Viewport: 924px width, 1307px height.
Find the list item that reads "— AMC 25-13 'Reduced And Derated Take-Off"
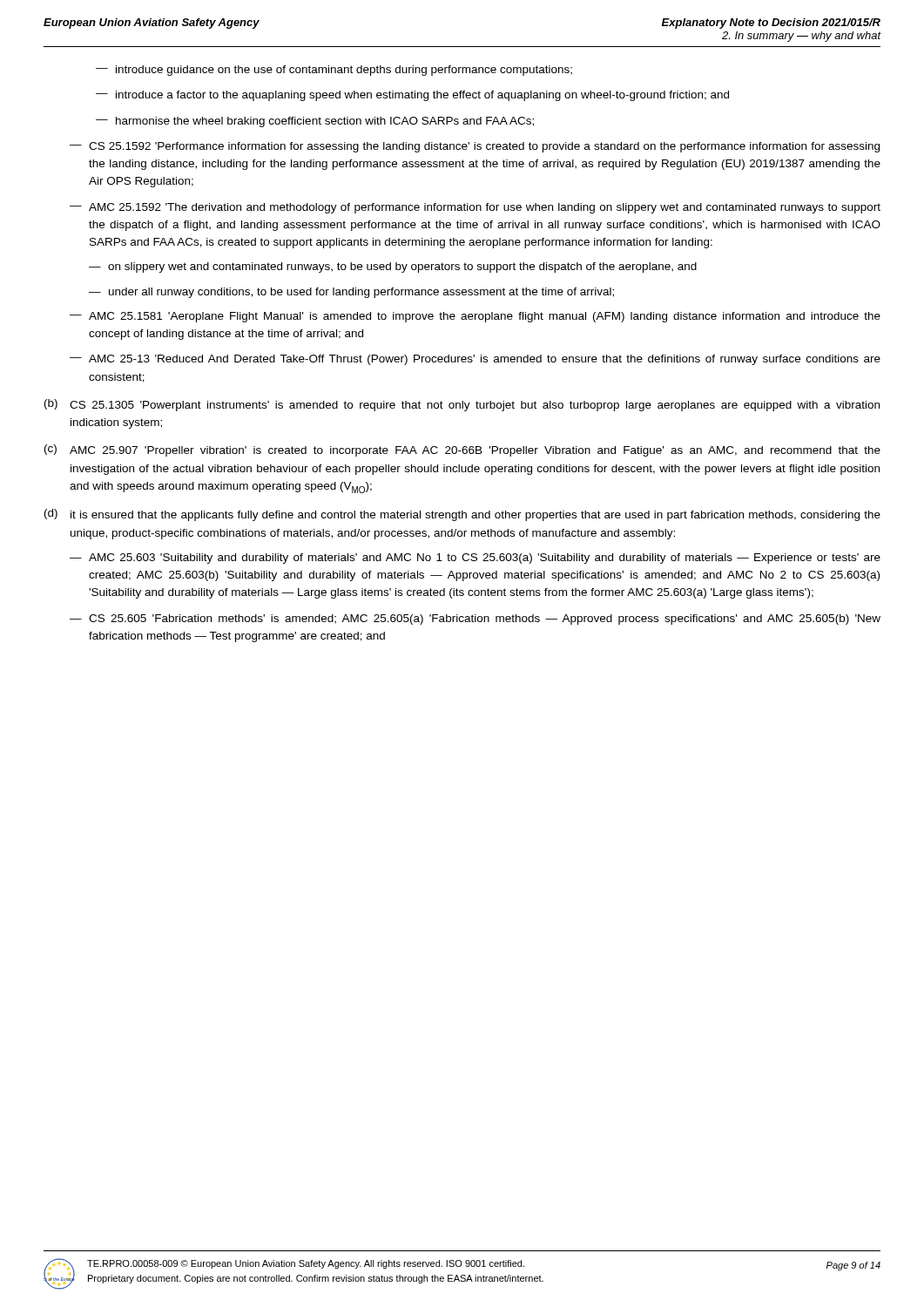(475, 368)
